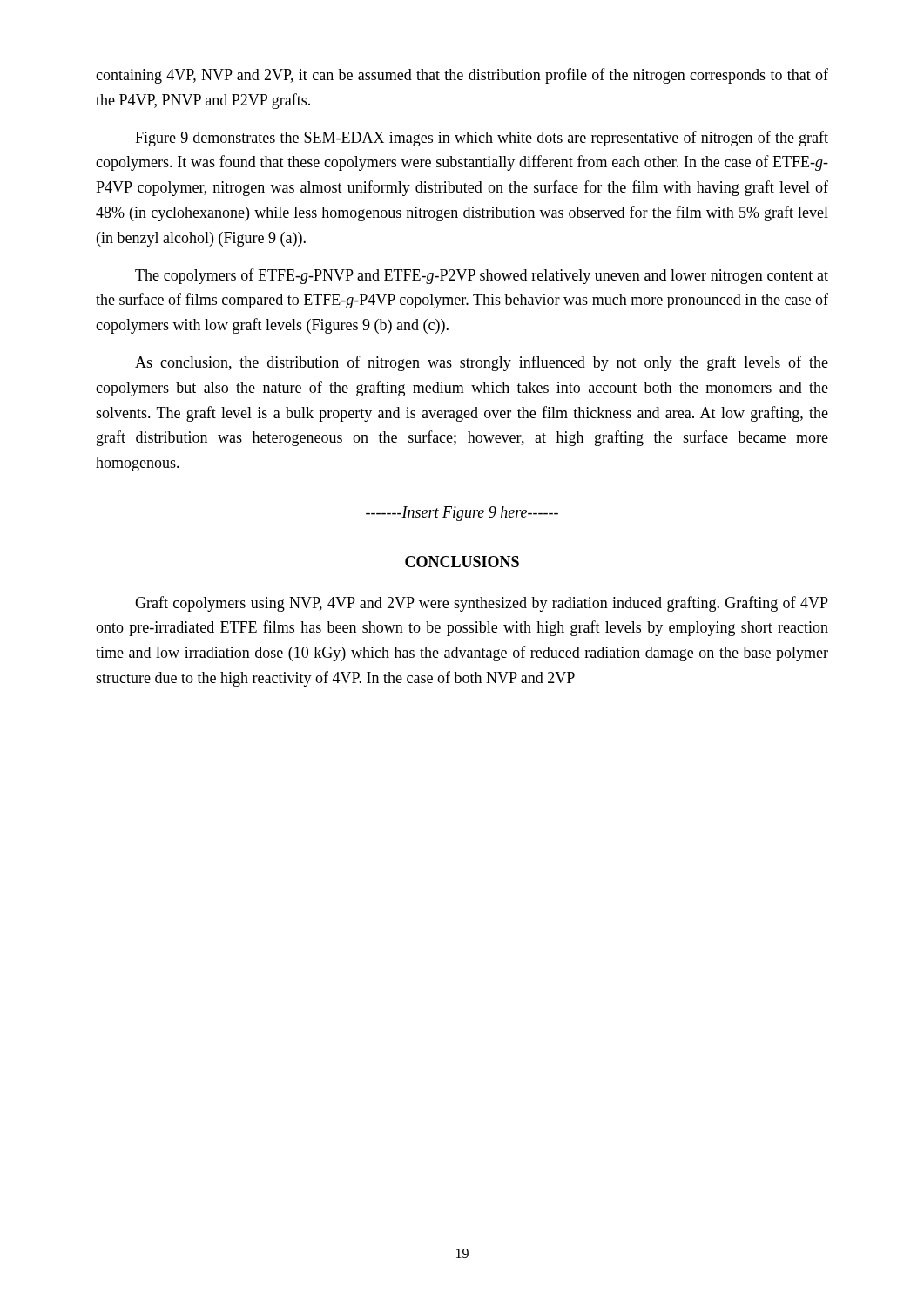
Task: Navigate to the text starting "The copolymers of ETFE-g-PNVP and ETFE-g-P2VP showed"
Action: [x=462, y=300]
